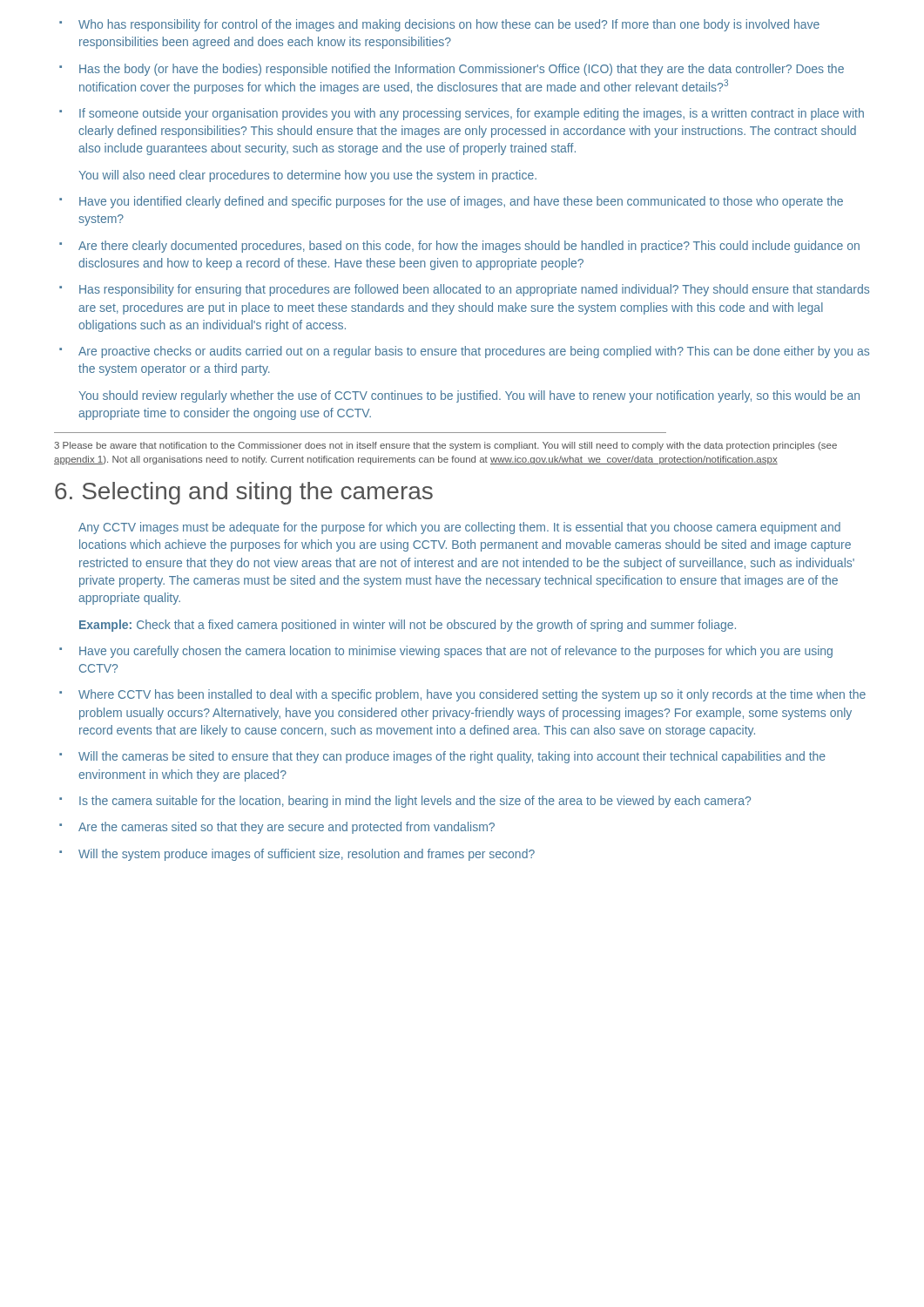Select a section header
The image size is (924, 1307).
coord(462,492)
